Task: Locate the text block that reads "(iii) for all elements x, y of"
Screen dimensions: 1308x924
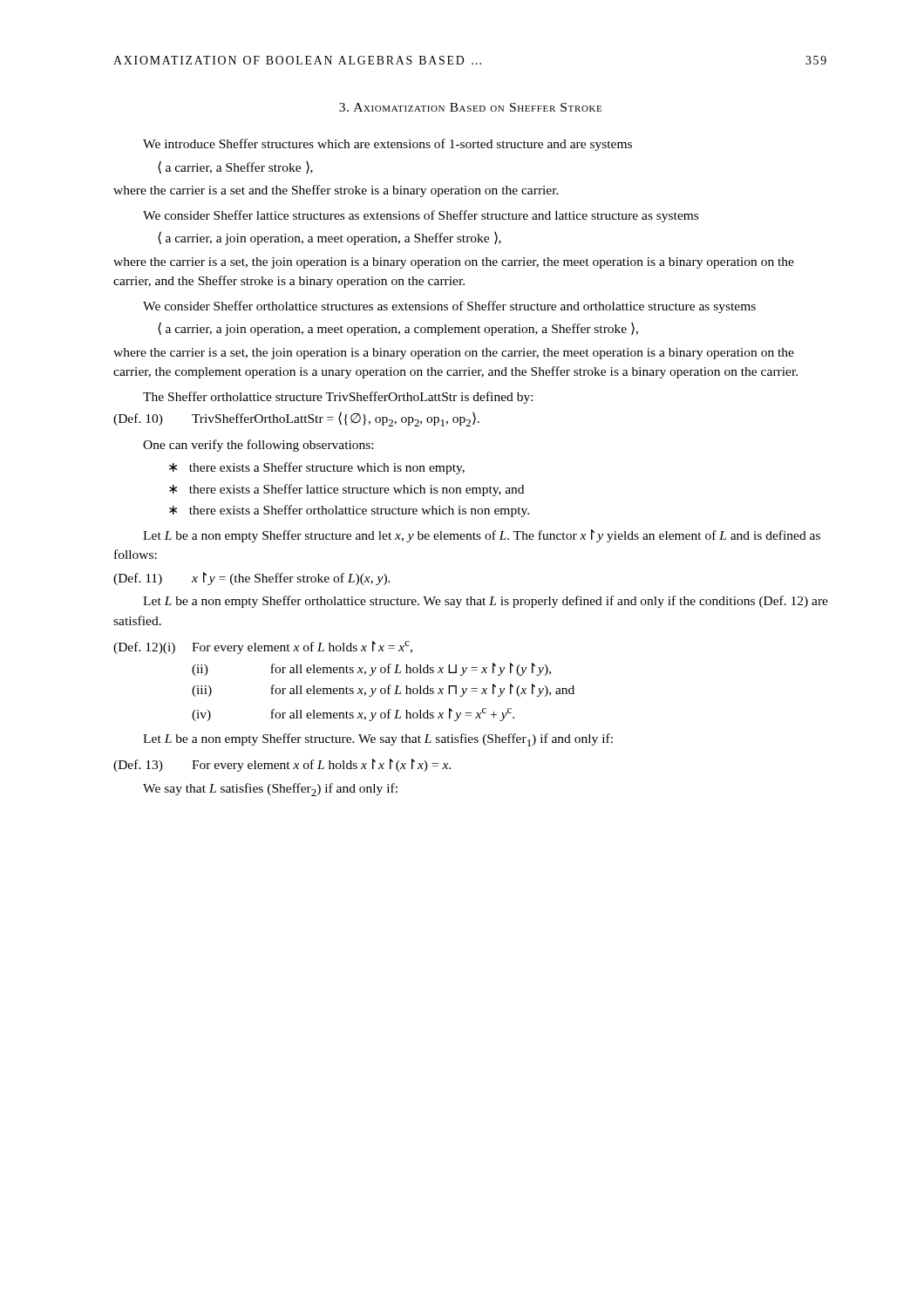Action: coord(344,690)
